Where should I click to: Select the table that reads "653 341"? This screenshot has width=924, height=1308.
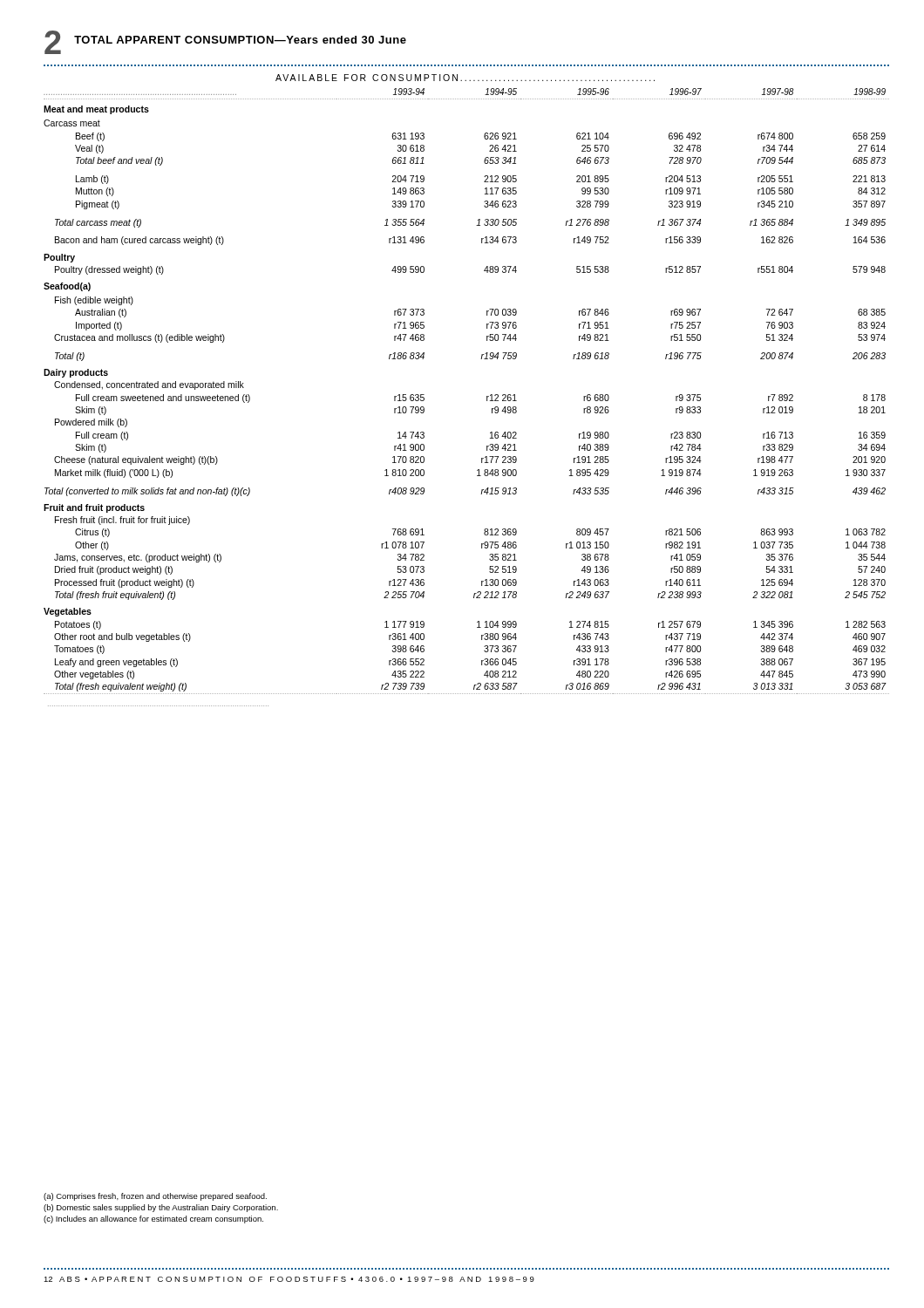point(466,398)
